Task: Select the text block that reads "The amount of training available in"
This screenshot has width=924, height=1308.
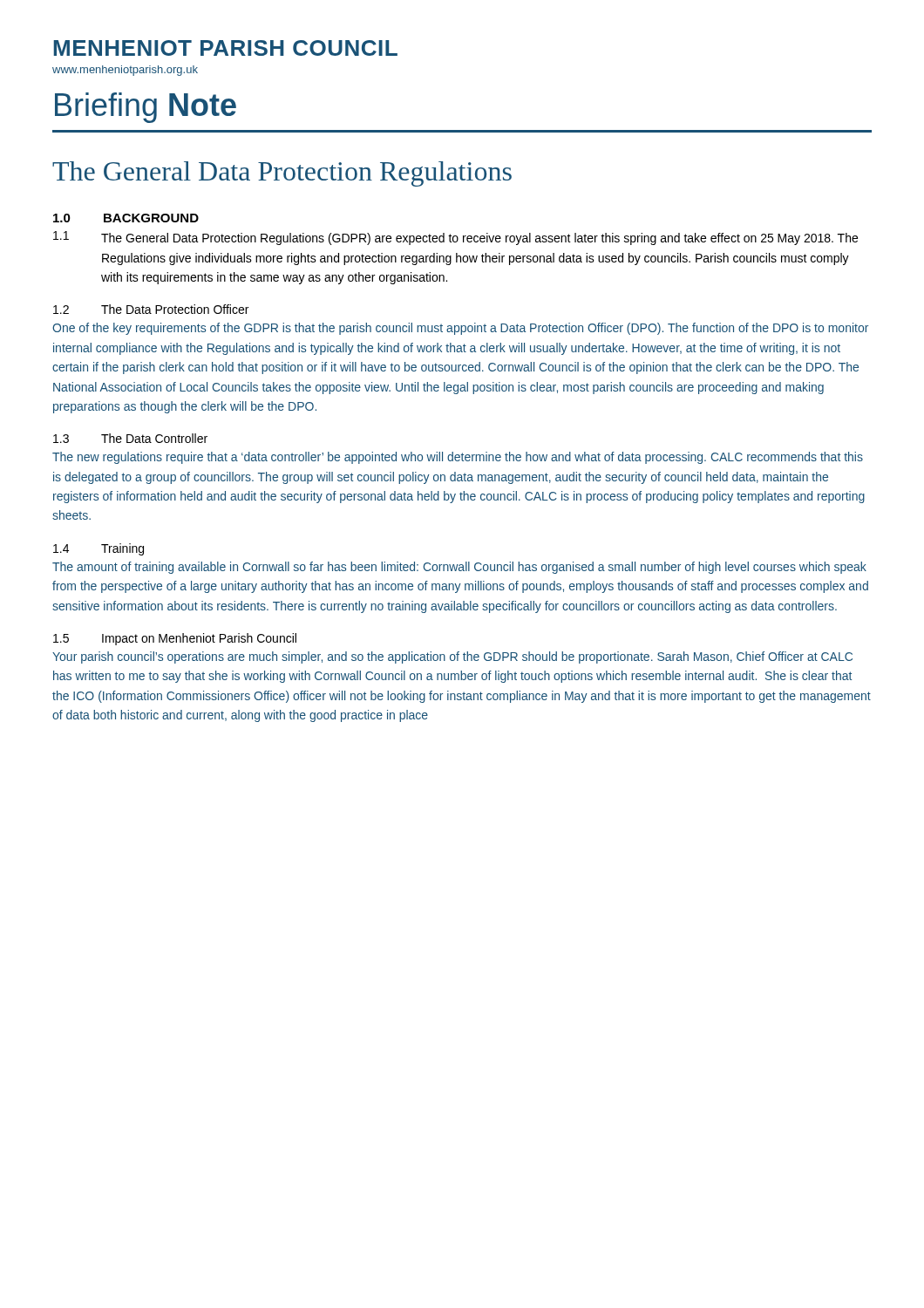Action: (x=462, y=586)
